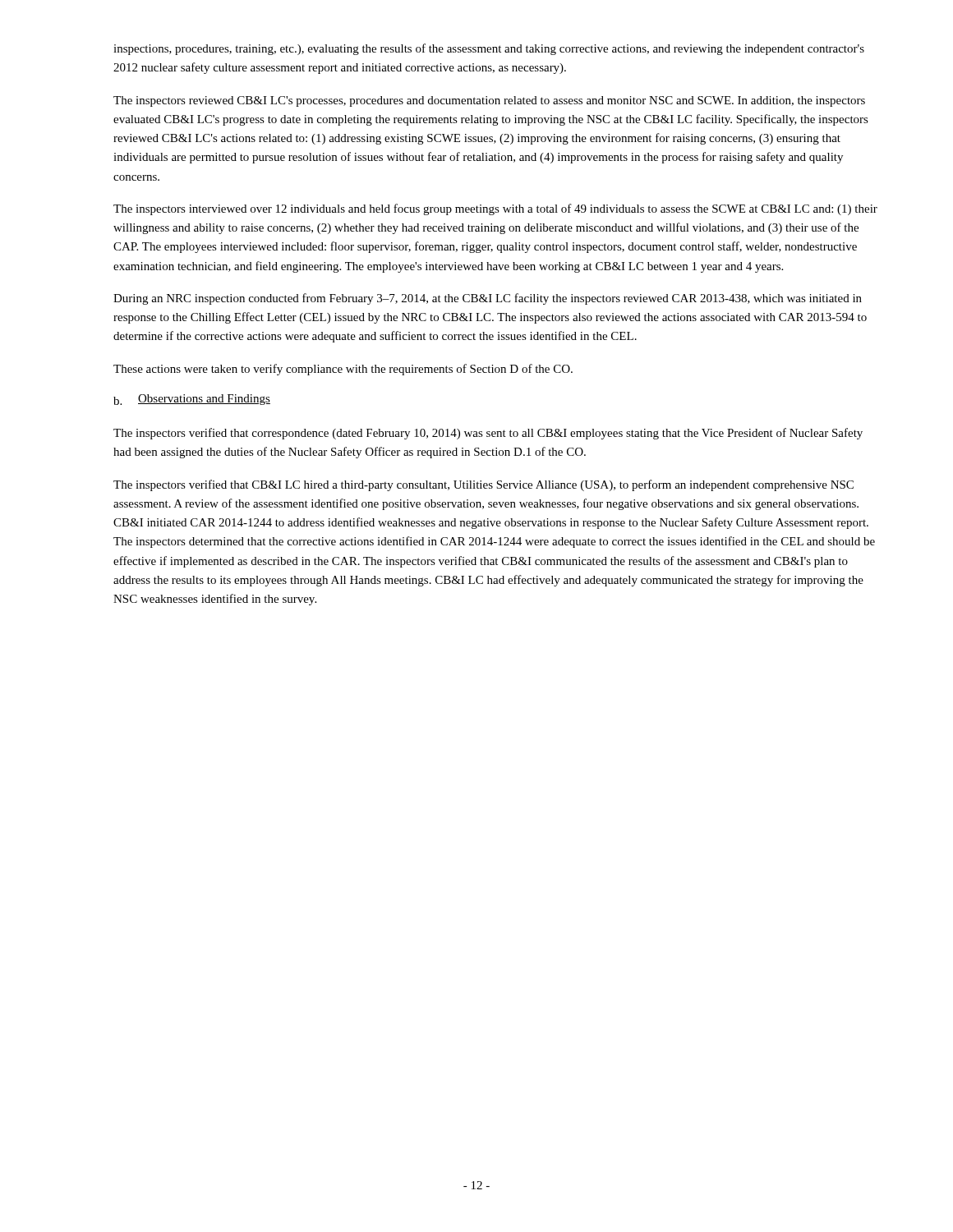The width and height of the screenshot is (953, 1232).
Task: Navigate to the block starting "The inspectors interviewed"
Action: click(495, 237)
